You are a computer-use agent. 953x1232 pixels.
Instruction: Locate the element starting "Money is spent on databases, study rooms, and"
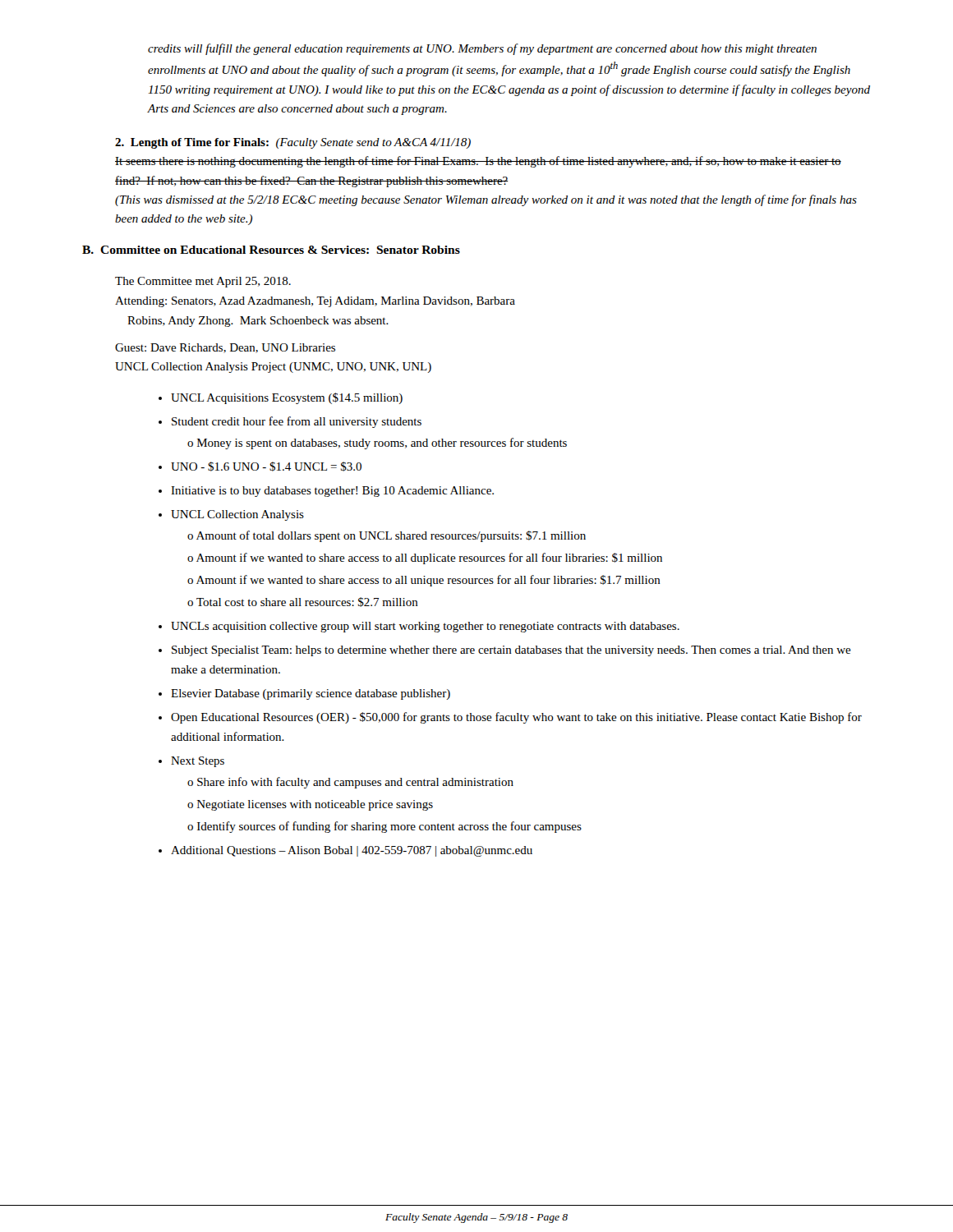[382, 443]
